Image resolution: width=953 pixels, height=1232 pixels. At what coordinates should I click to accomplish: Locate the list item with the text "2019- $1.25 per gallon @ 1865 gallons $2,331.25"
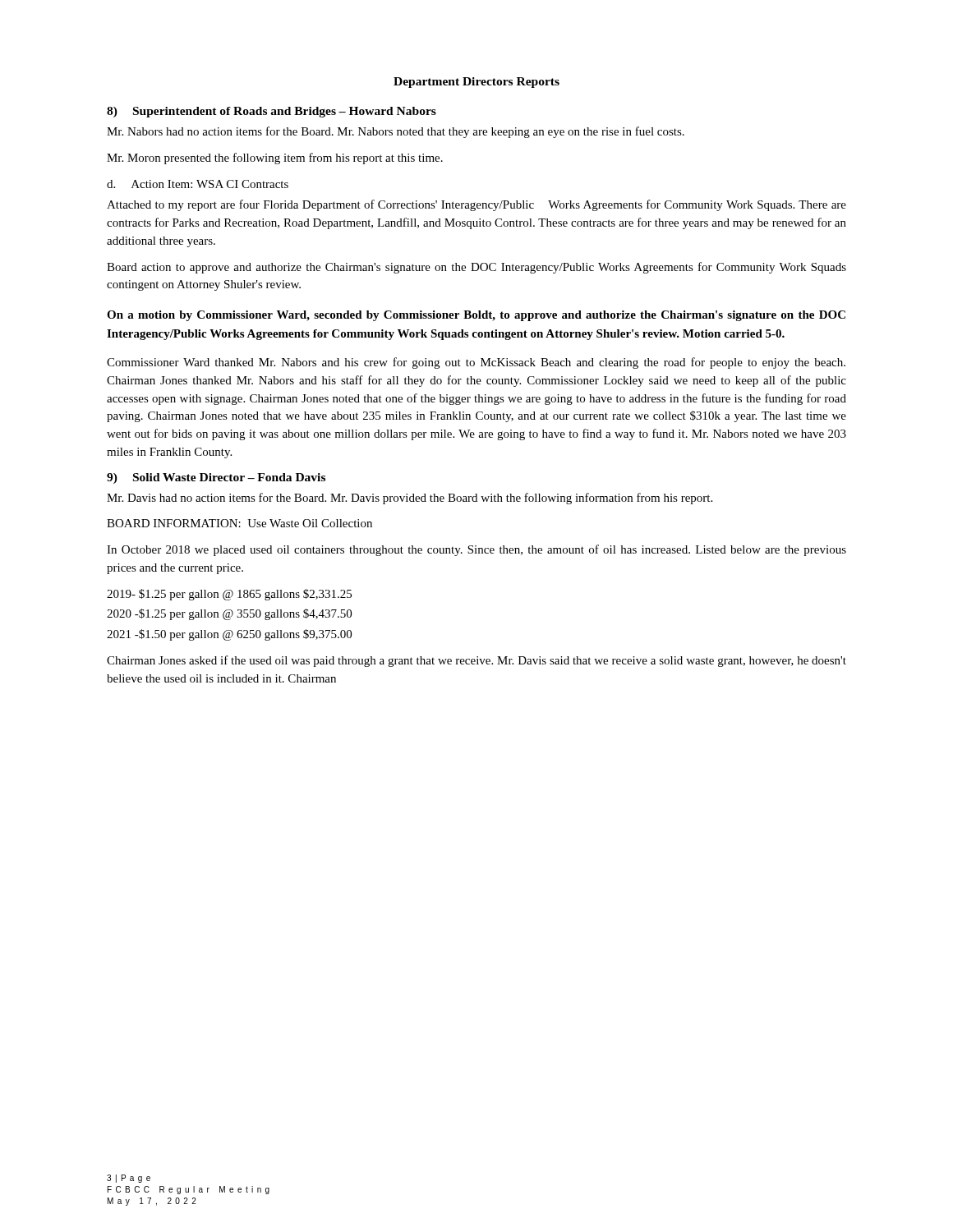pos(229,595)
